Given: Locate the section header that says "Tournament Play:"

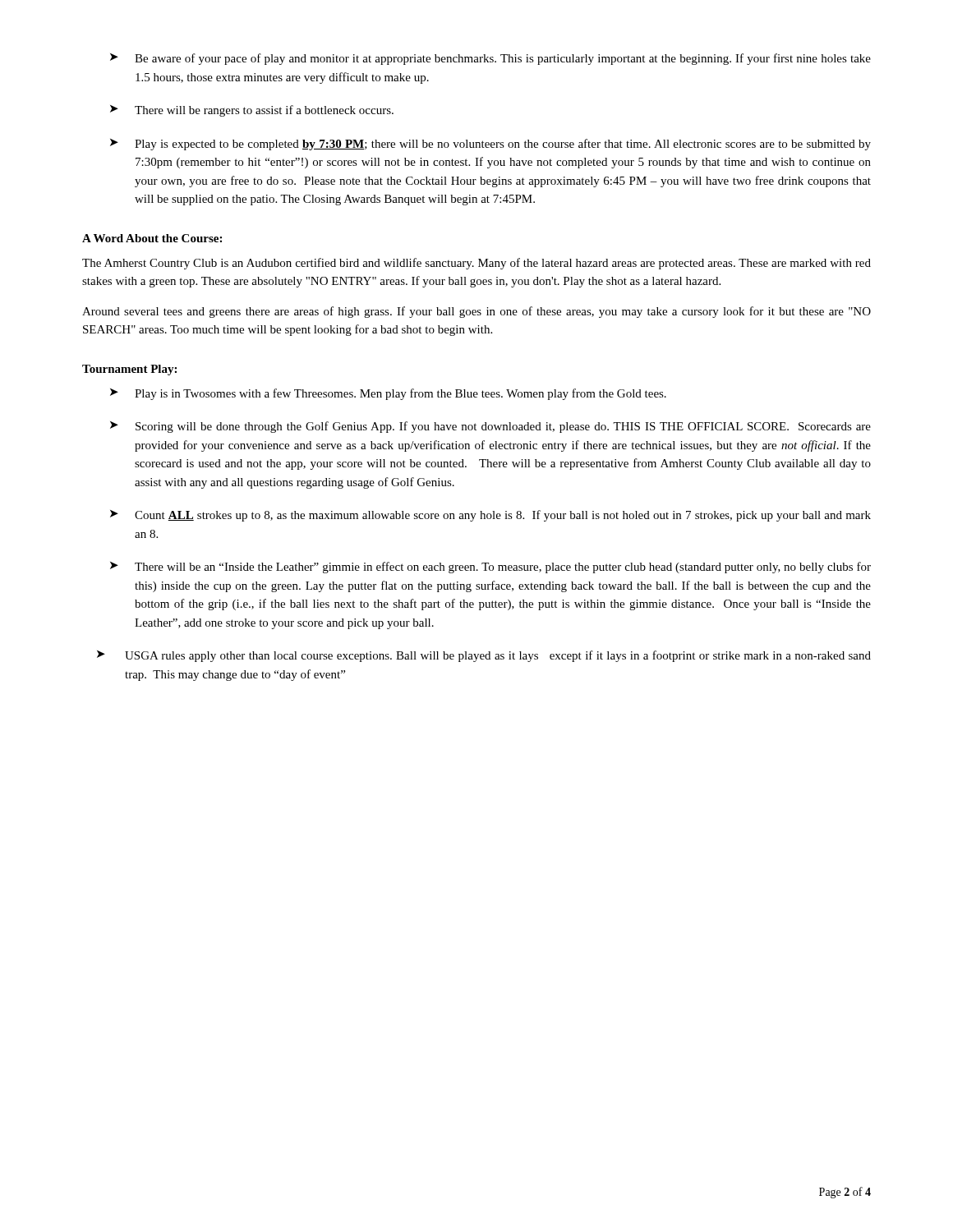Looking at the screenshot, I should 130,368.
